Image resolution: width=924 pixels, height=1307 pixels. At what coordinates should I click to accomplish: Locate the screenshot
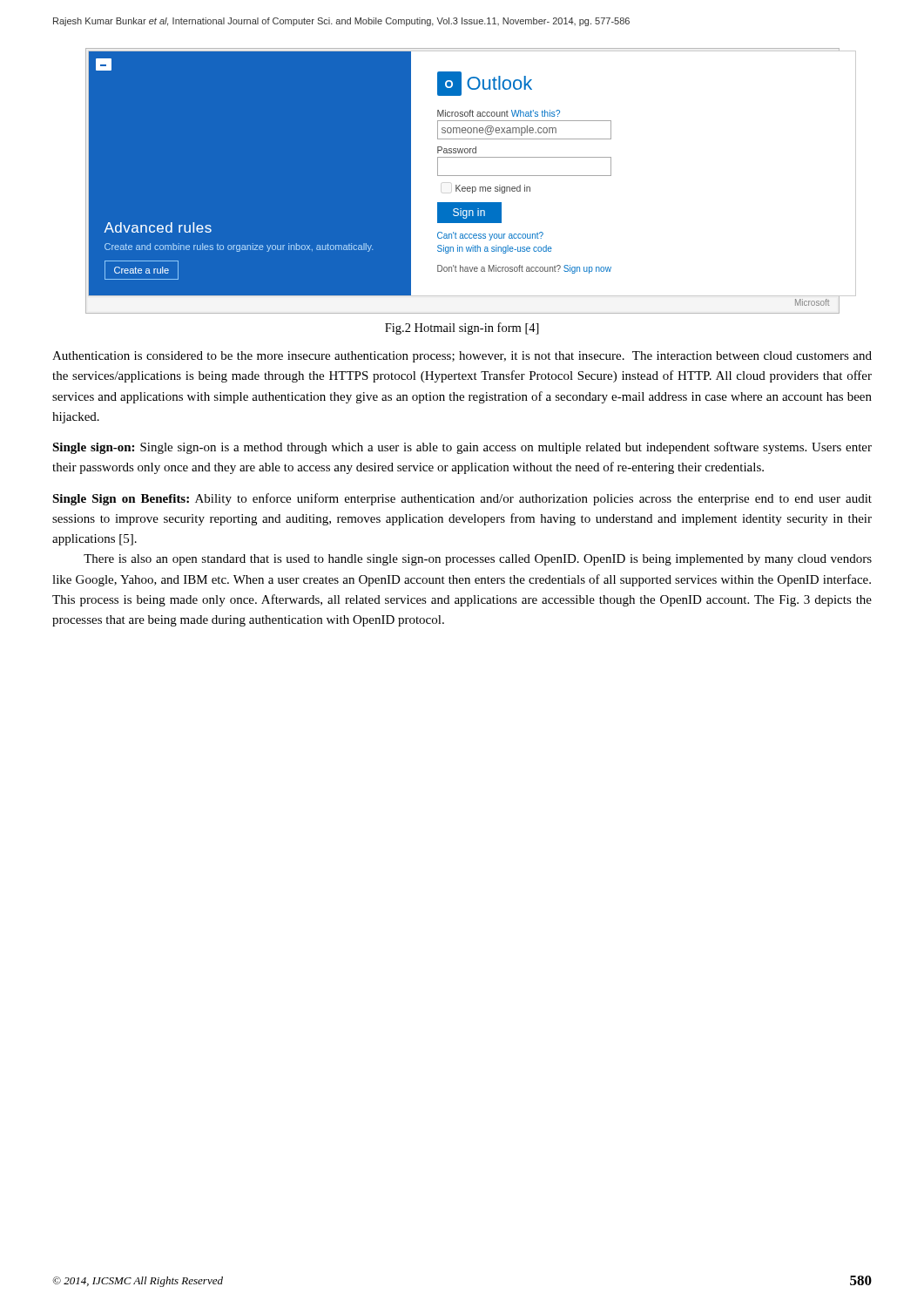pyautogui.click(x=462, y=181)
